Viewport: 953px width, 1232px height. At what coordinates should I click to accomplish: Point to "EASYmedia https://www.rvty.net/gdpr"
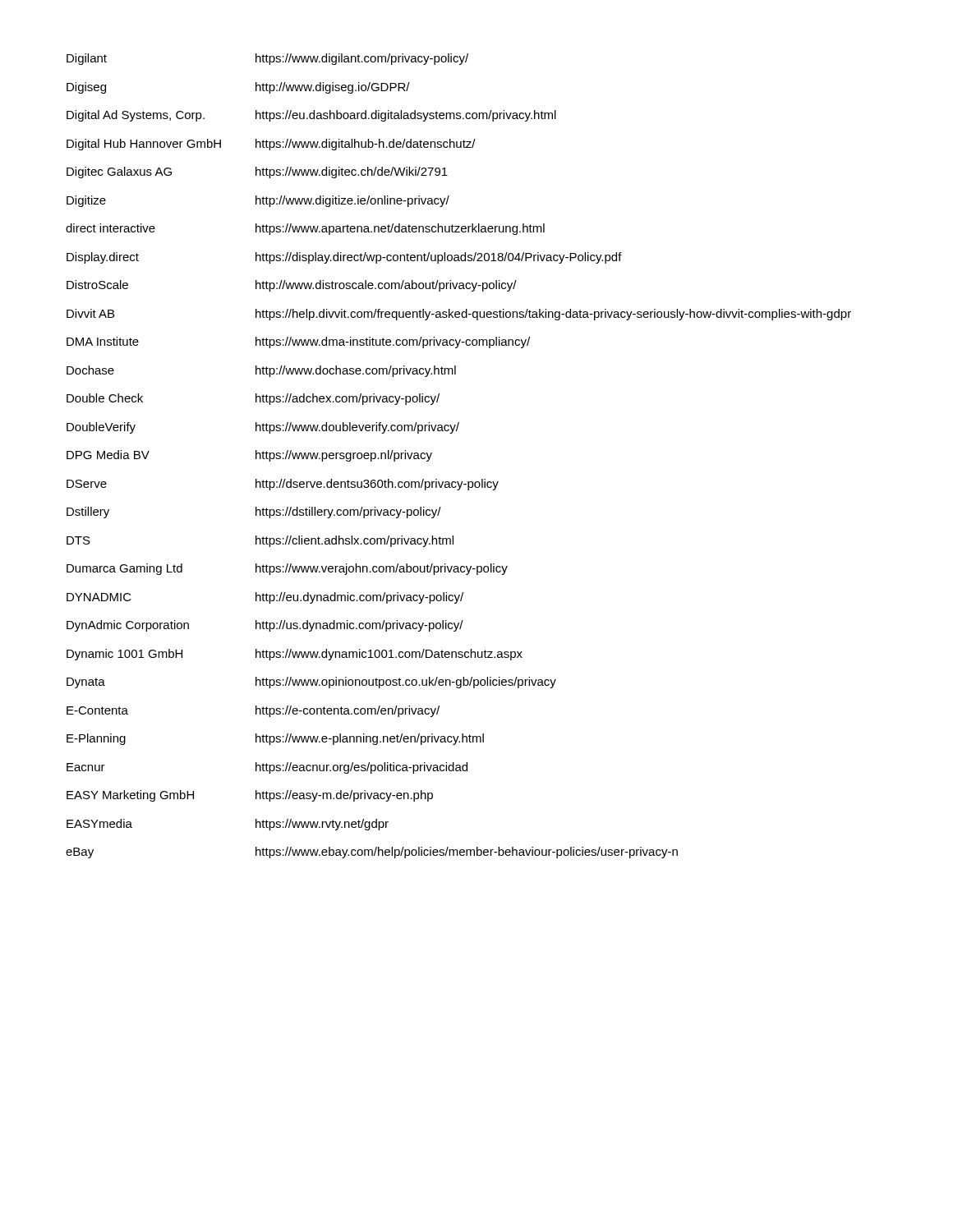[104, 824]
